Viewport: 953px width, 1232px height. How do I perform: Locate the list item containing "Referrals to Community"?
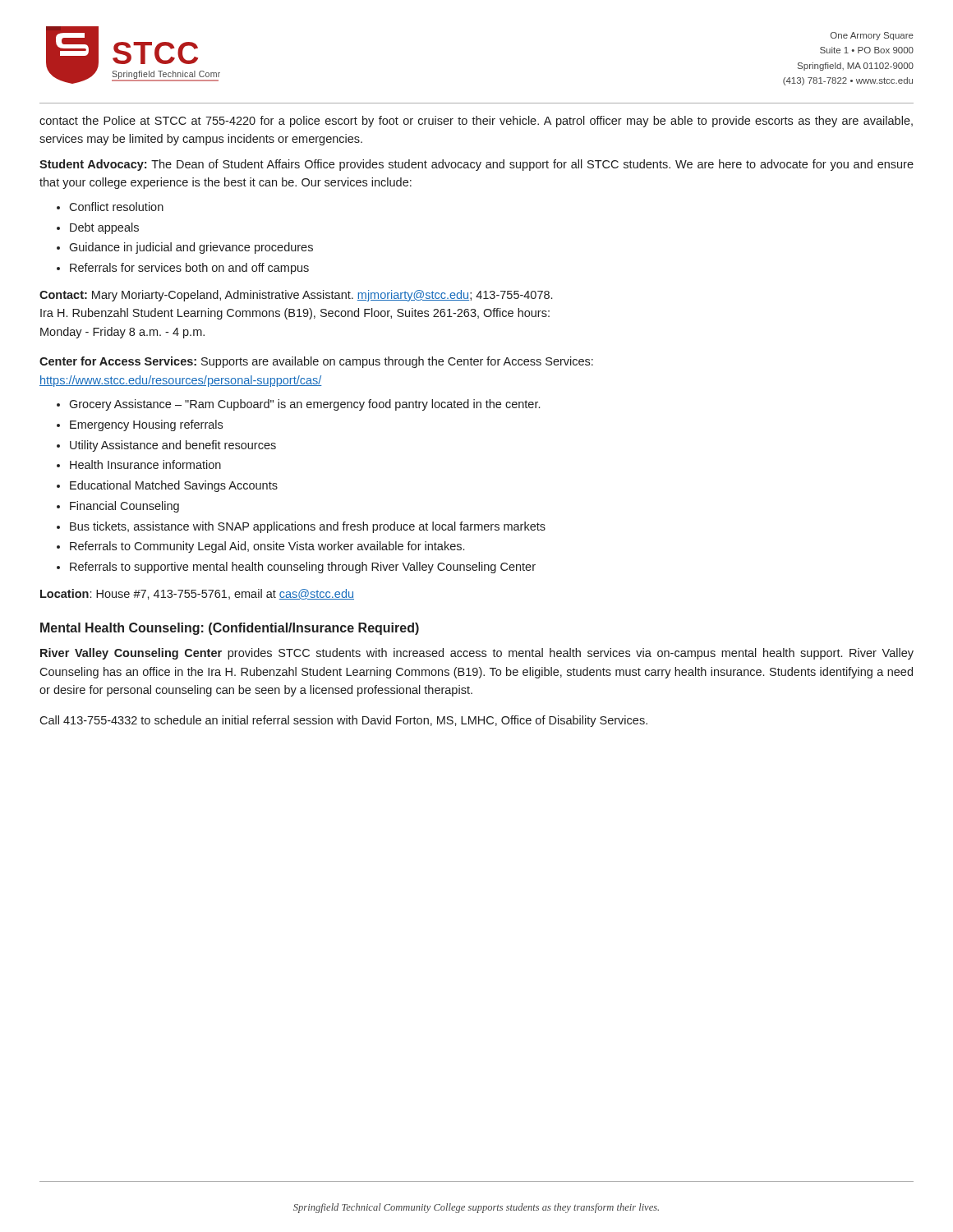267,547
